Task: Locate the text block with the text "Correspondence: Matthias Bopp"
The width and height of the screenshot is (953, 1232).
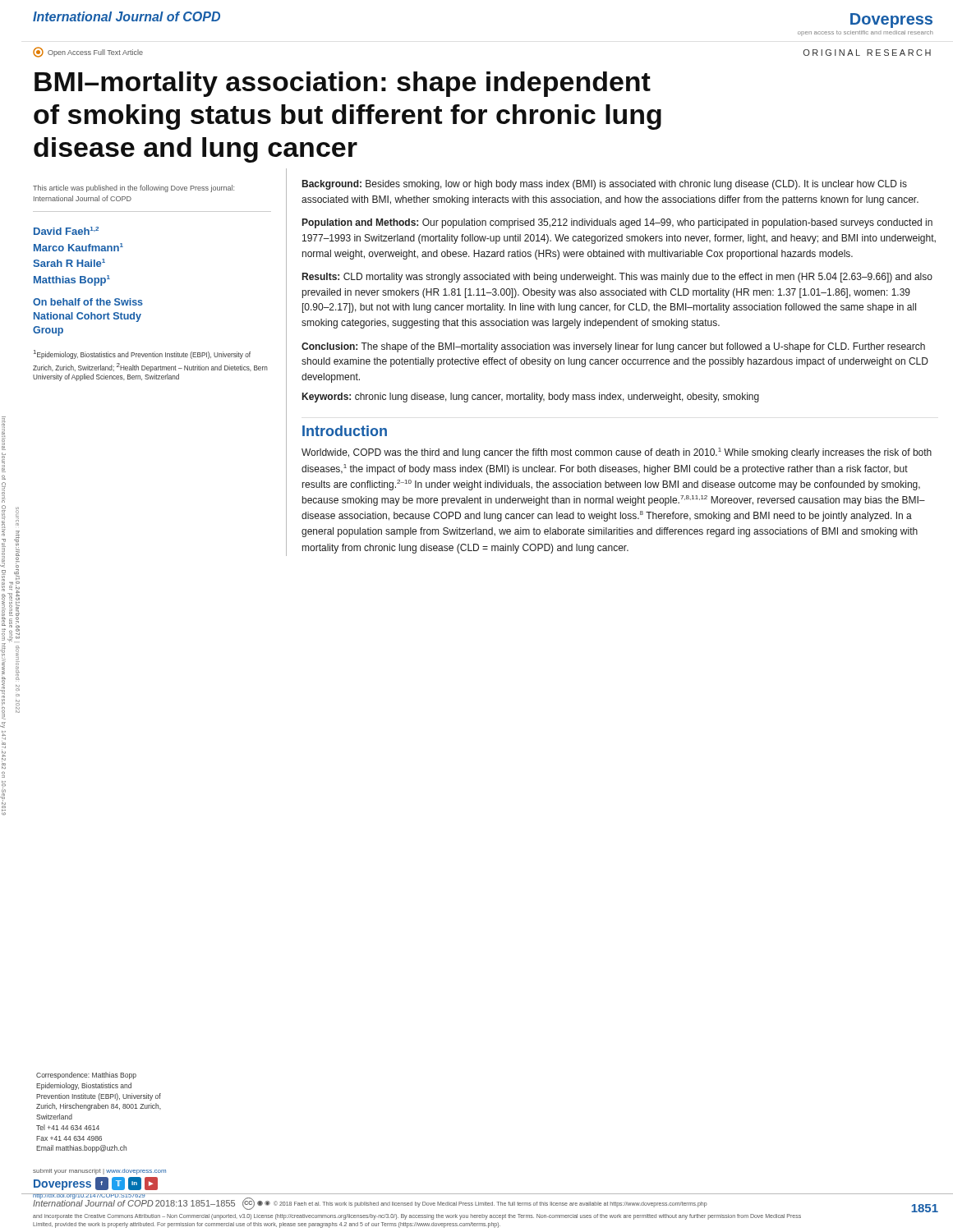Action: [x=99, y=1112]
